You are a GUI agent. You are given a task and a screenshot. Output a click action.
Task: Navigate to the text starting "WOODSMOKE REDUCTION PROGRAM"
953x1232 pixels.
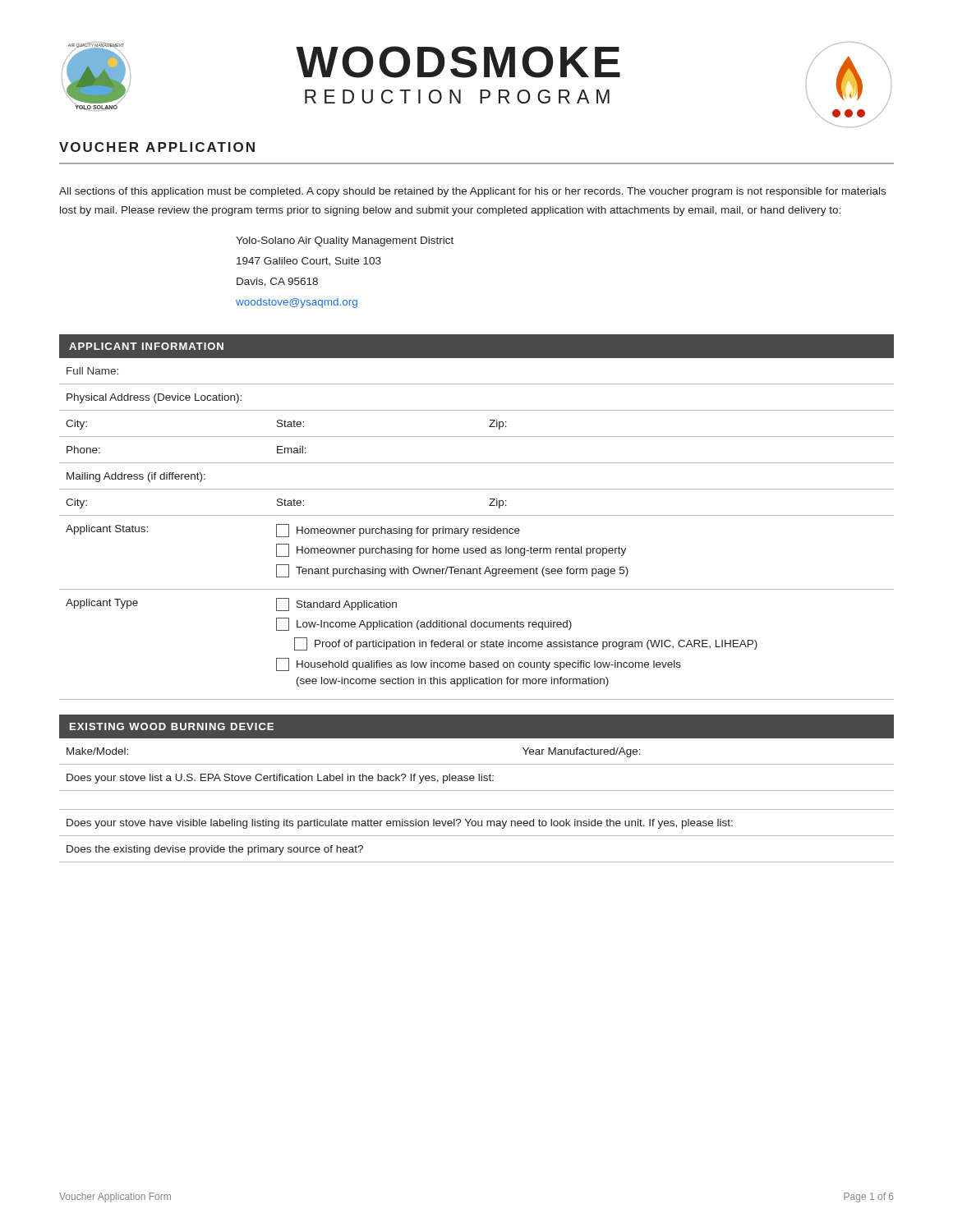pos(460,75)
